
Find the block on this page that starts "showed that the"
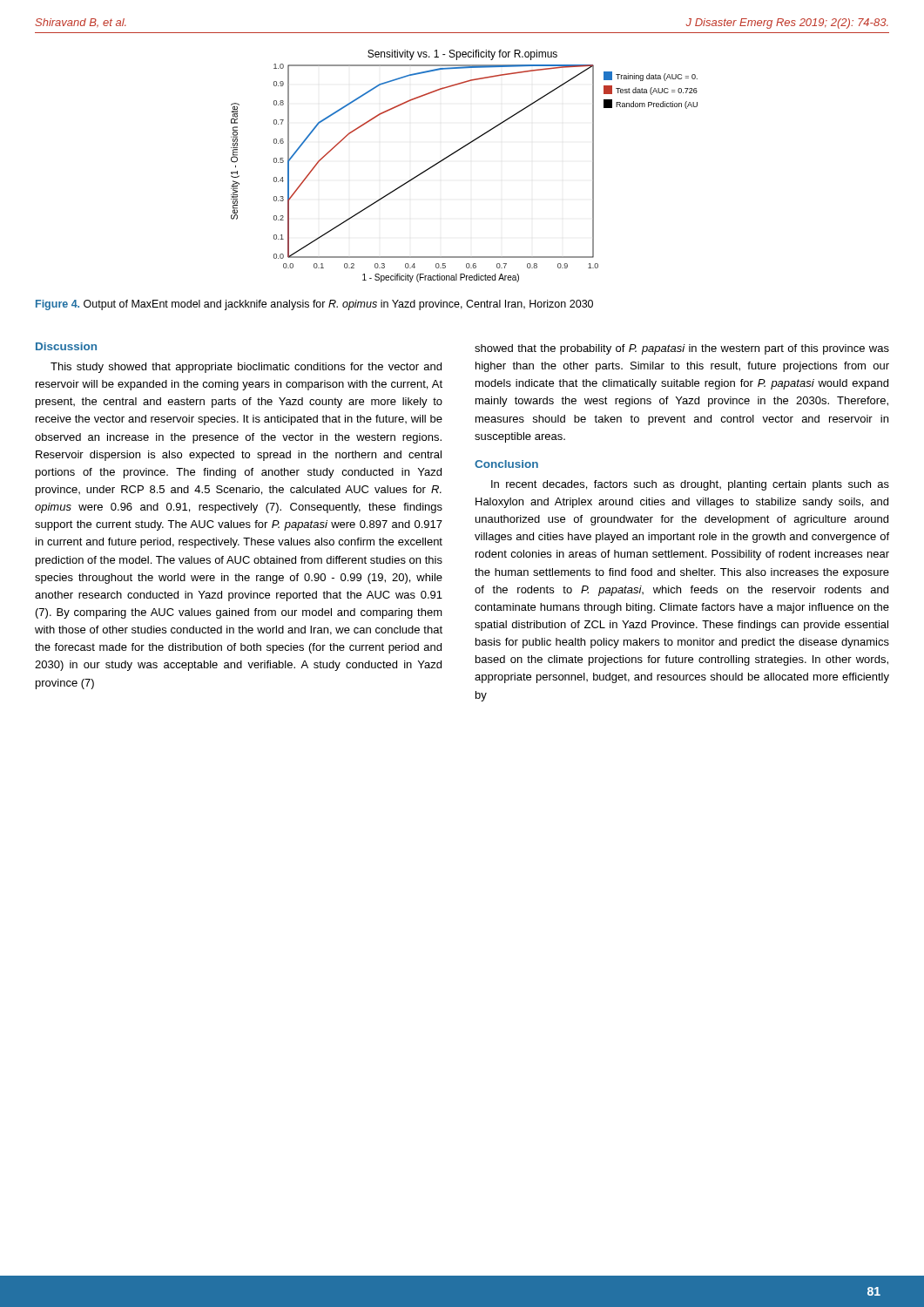(682, 392)
